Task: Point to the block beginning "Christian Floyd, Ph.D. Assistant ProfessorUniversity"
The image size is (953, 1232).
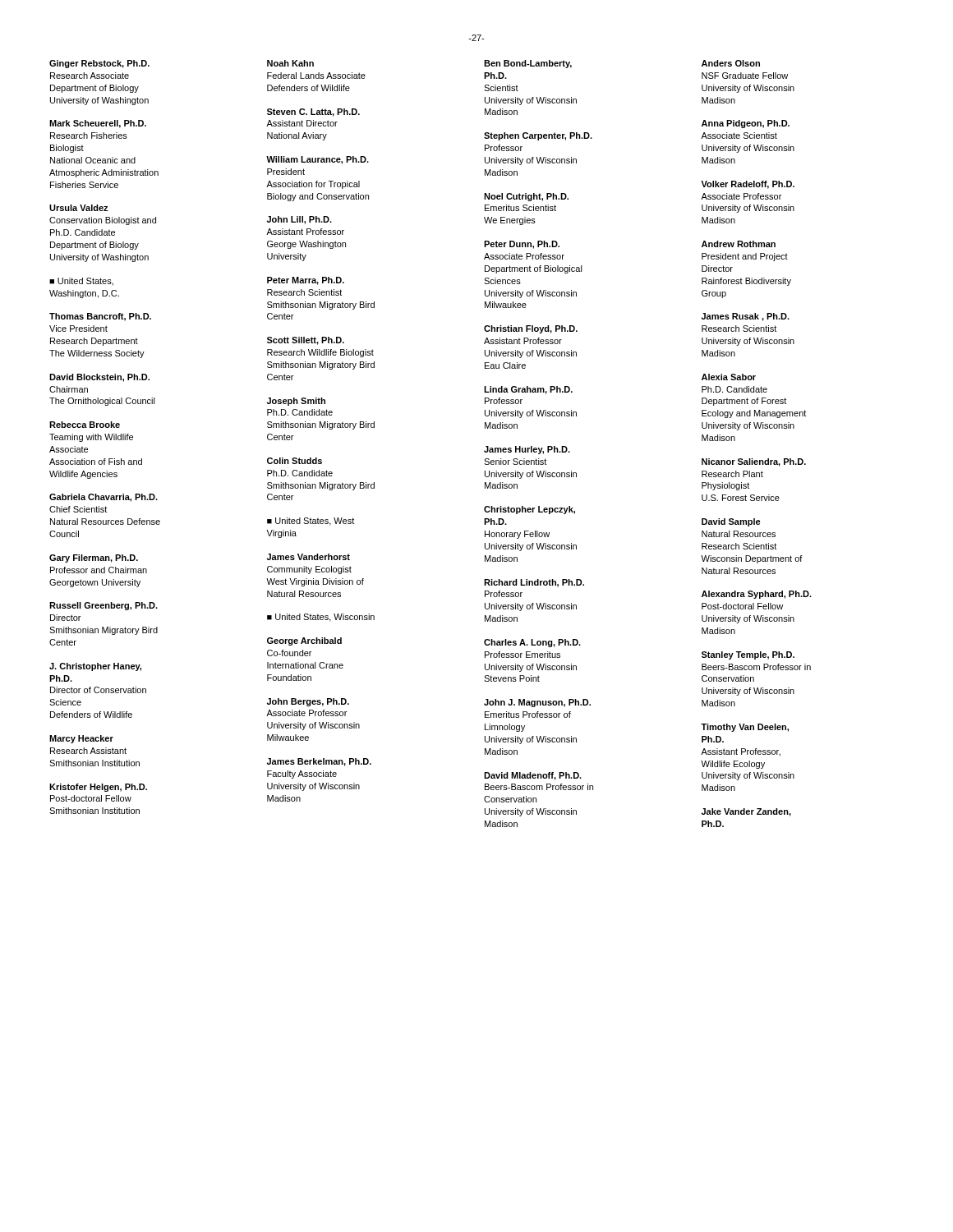Action: pos(585,347)
